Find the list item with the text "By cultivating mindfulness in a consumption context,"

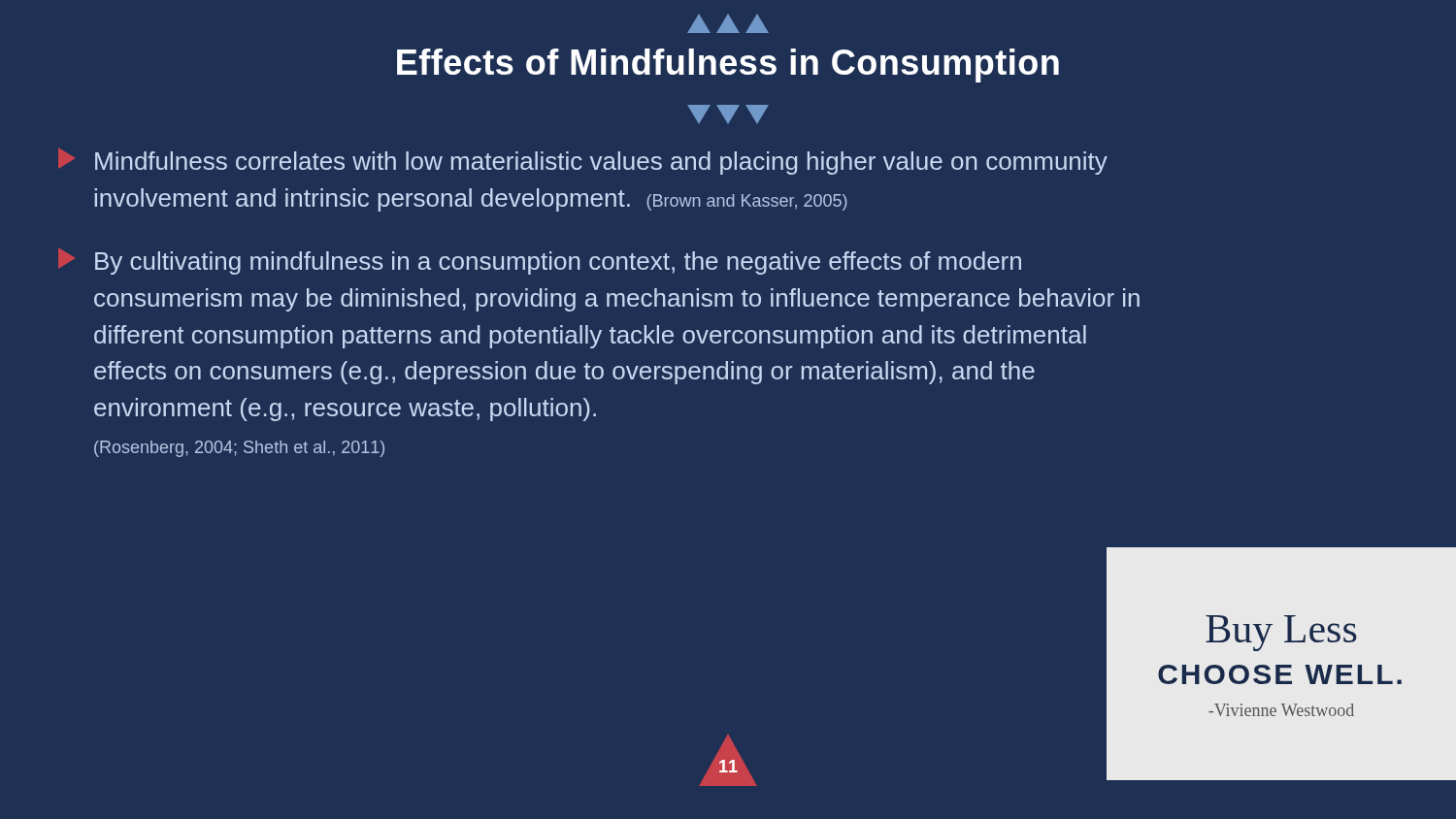pos(607,354)
